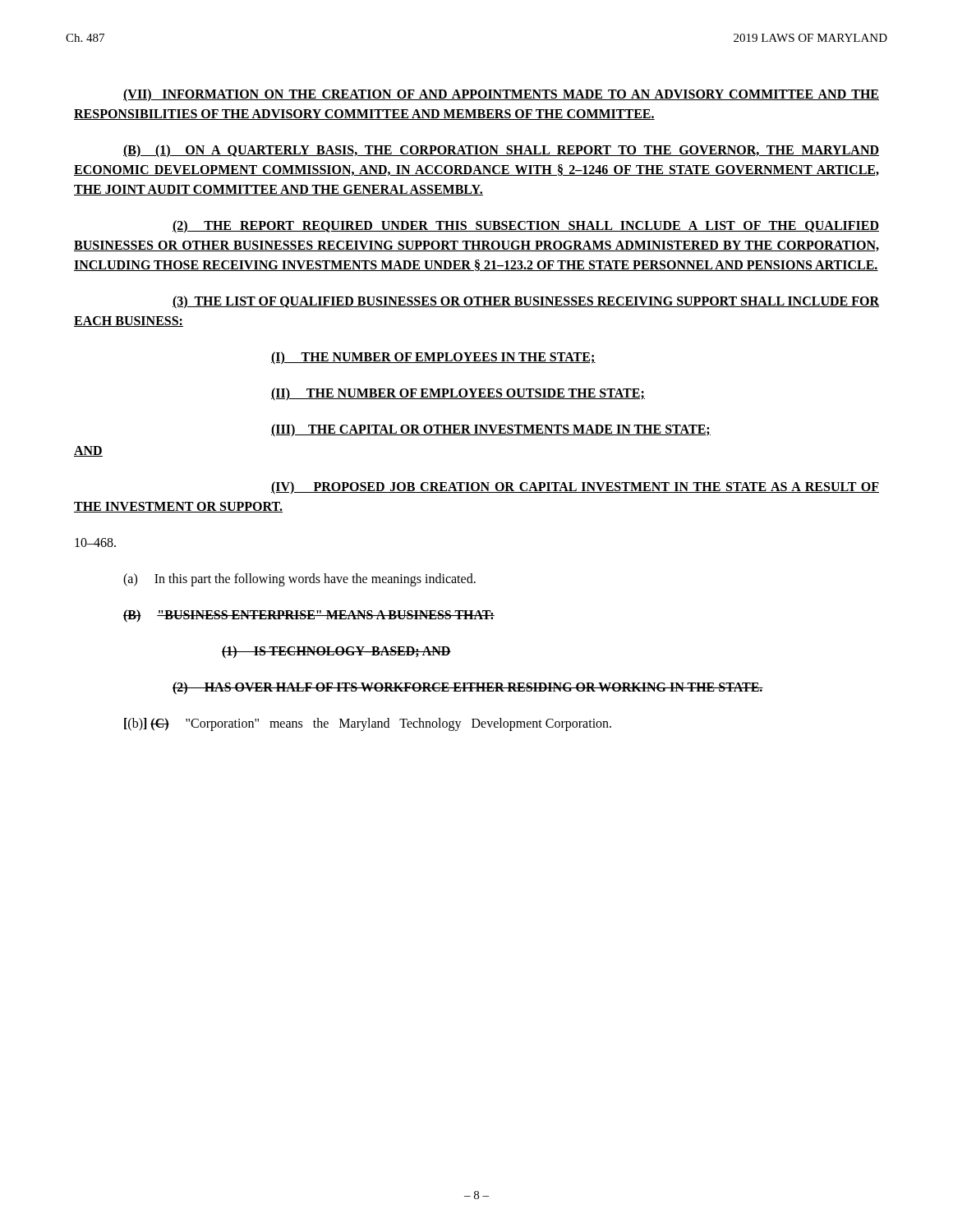This screenshot has height=1232, width=953.
Task: Click on the element starting "[(b)] (C) "Corporation" means the Maryland Technology Development"
Action: click(476, 724)
